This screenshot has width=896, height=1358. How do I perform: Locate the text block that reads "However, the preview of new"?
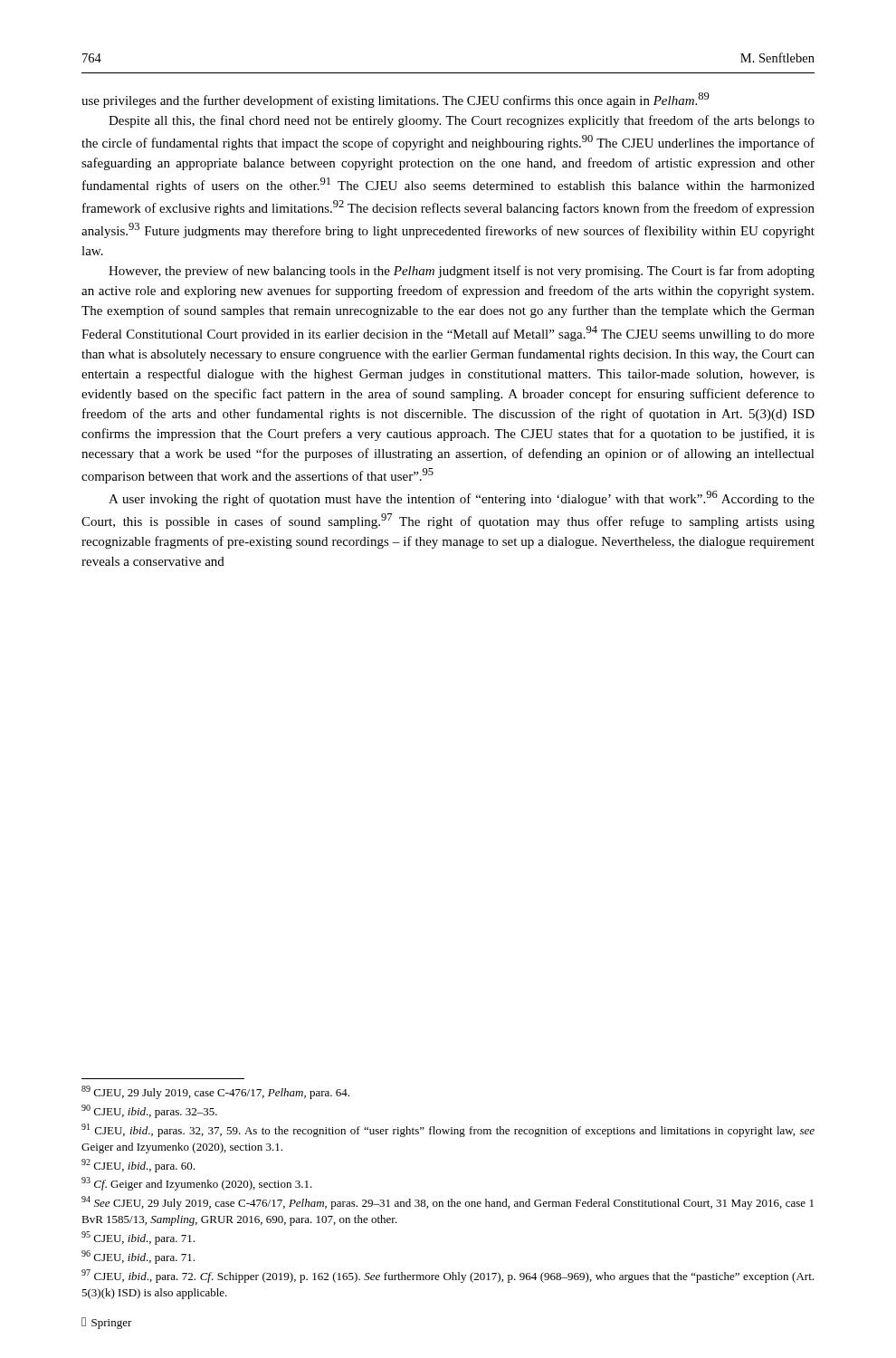448,374
